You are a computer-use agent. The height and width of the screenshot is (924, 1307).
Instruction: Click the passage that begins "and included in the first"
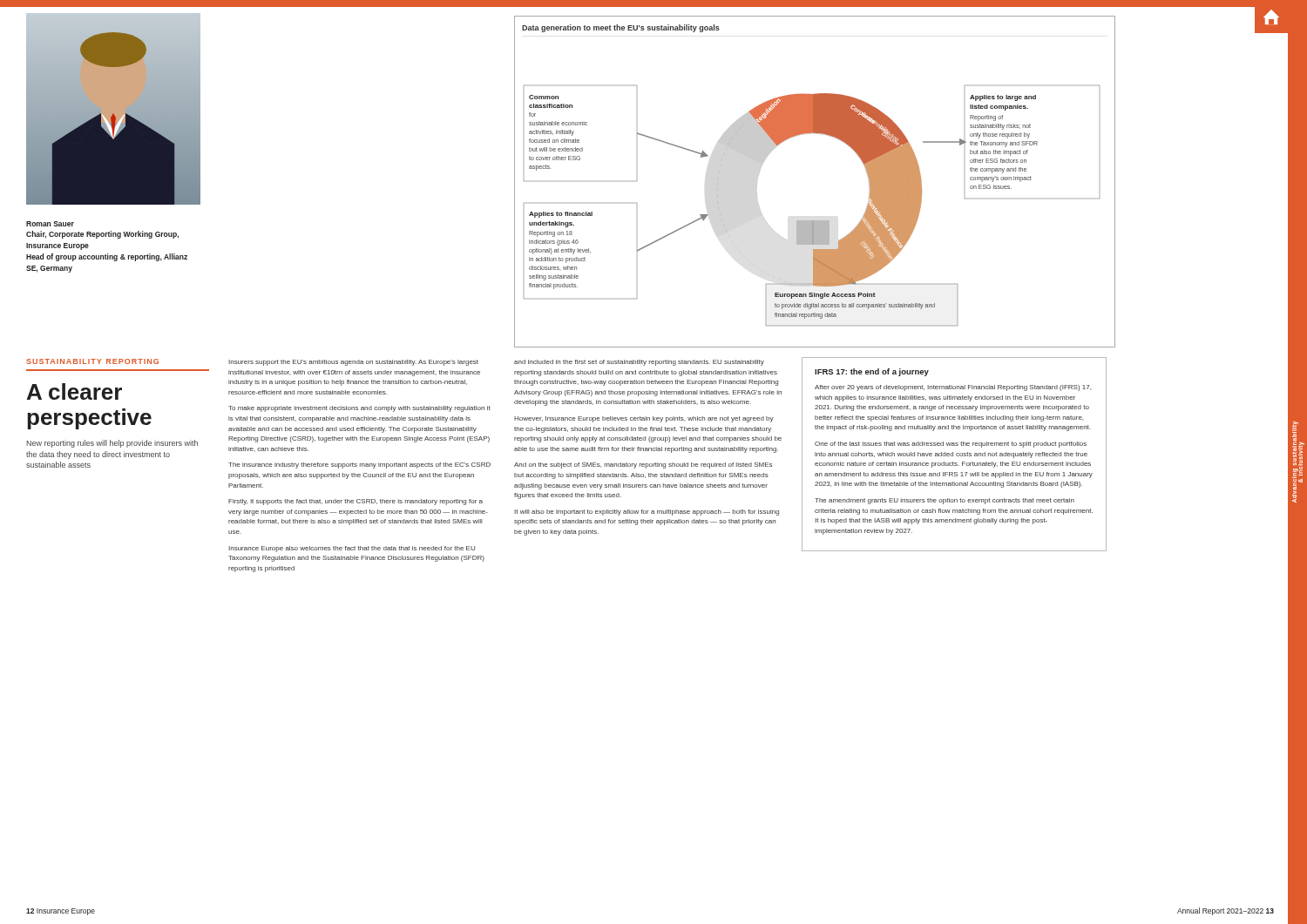648,382
